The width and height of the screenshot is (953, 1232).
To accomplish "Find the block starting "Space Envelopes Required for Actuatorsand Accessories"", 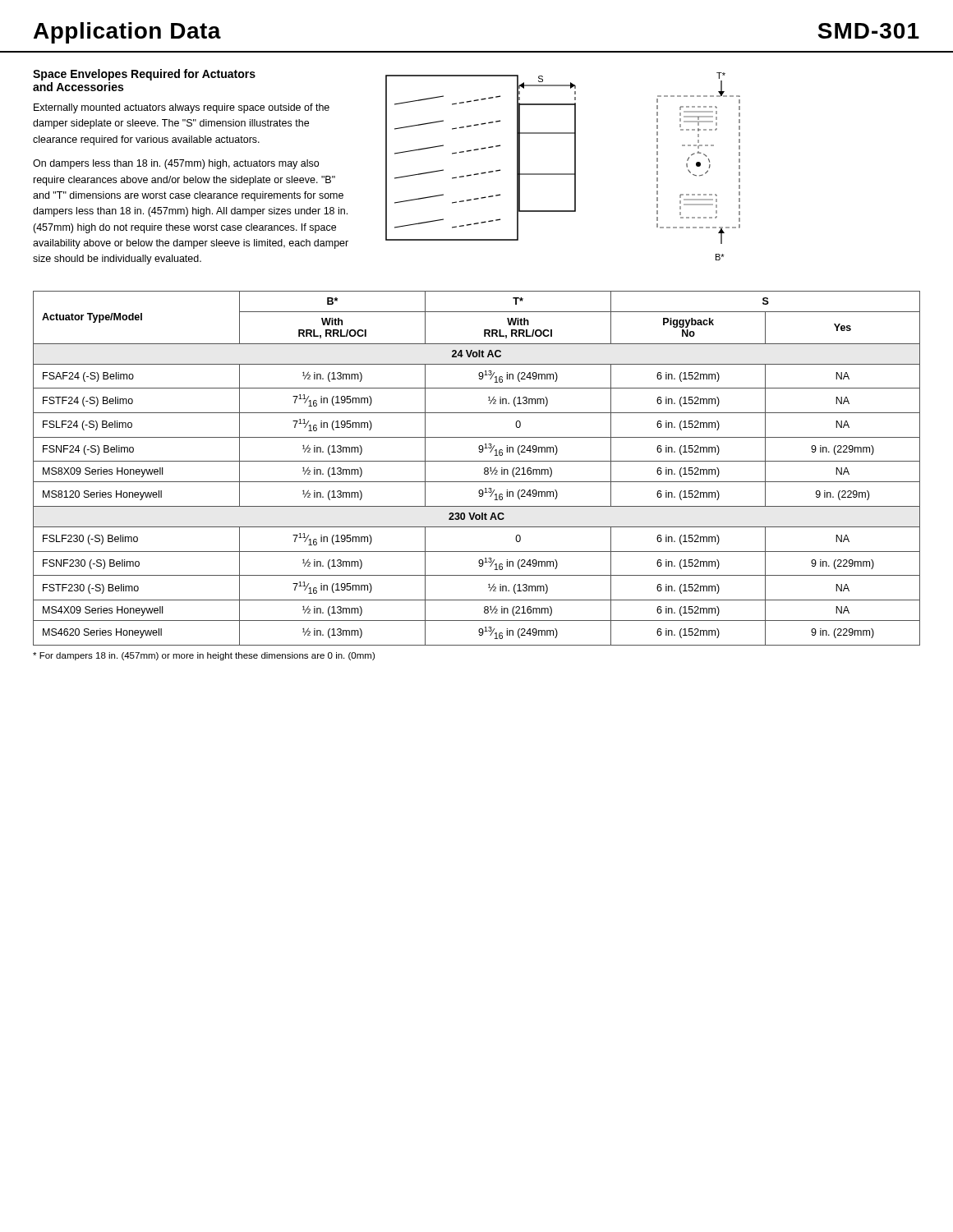I will (144, 81).
